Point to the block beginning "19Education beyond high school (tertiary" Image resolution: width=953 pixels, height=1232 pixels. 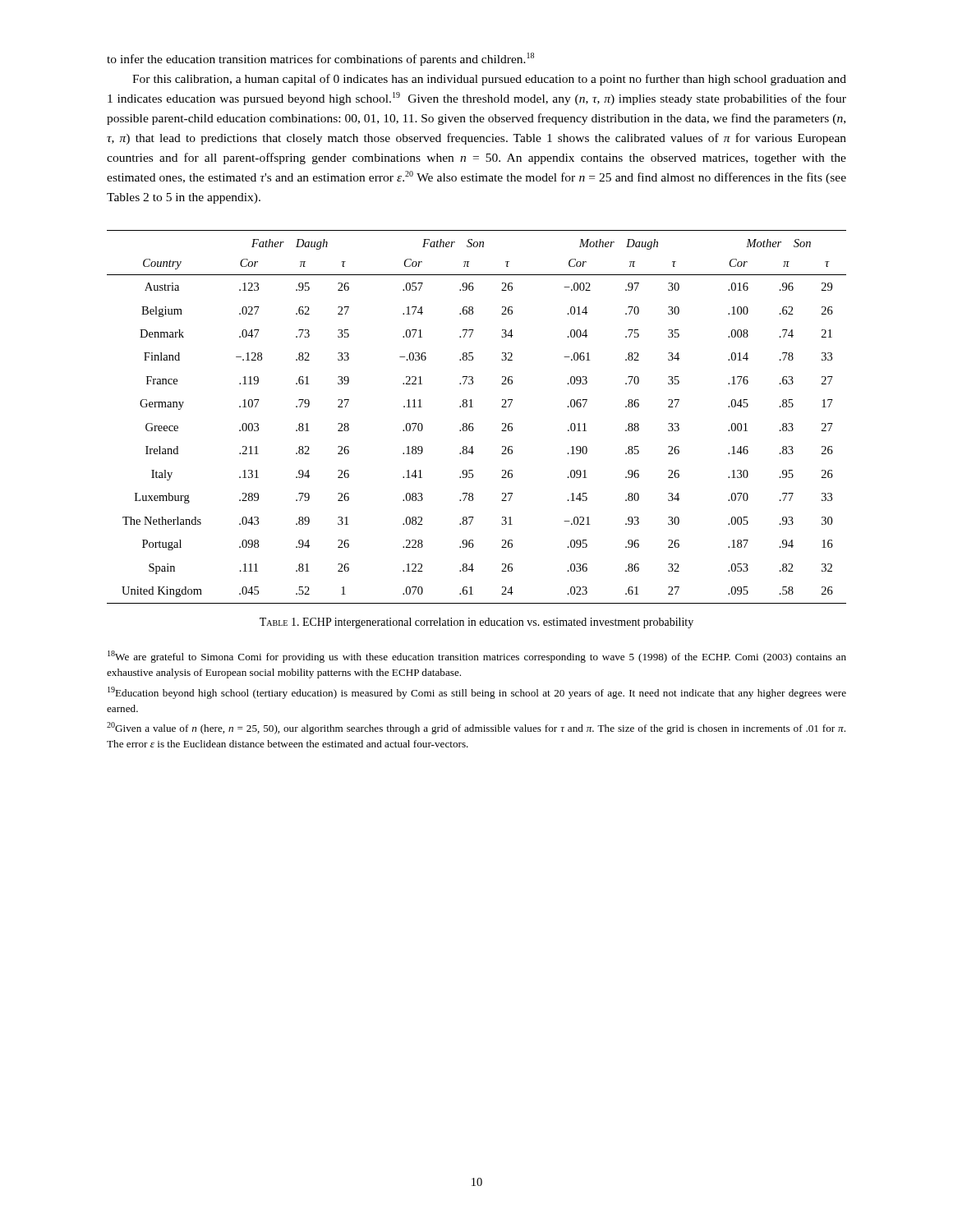tap(476, 699)
